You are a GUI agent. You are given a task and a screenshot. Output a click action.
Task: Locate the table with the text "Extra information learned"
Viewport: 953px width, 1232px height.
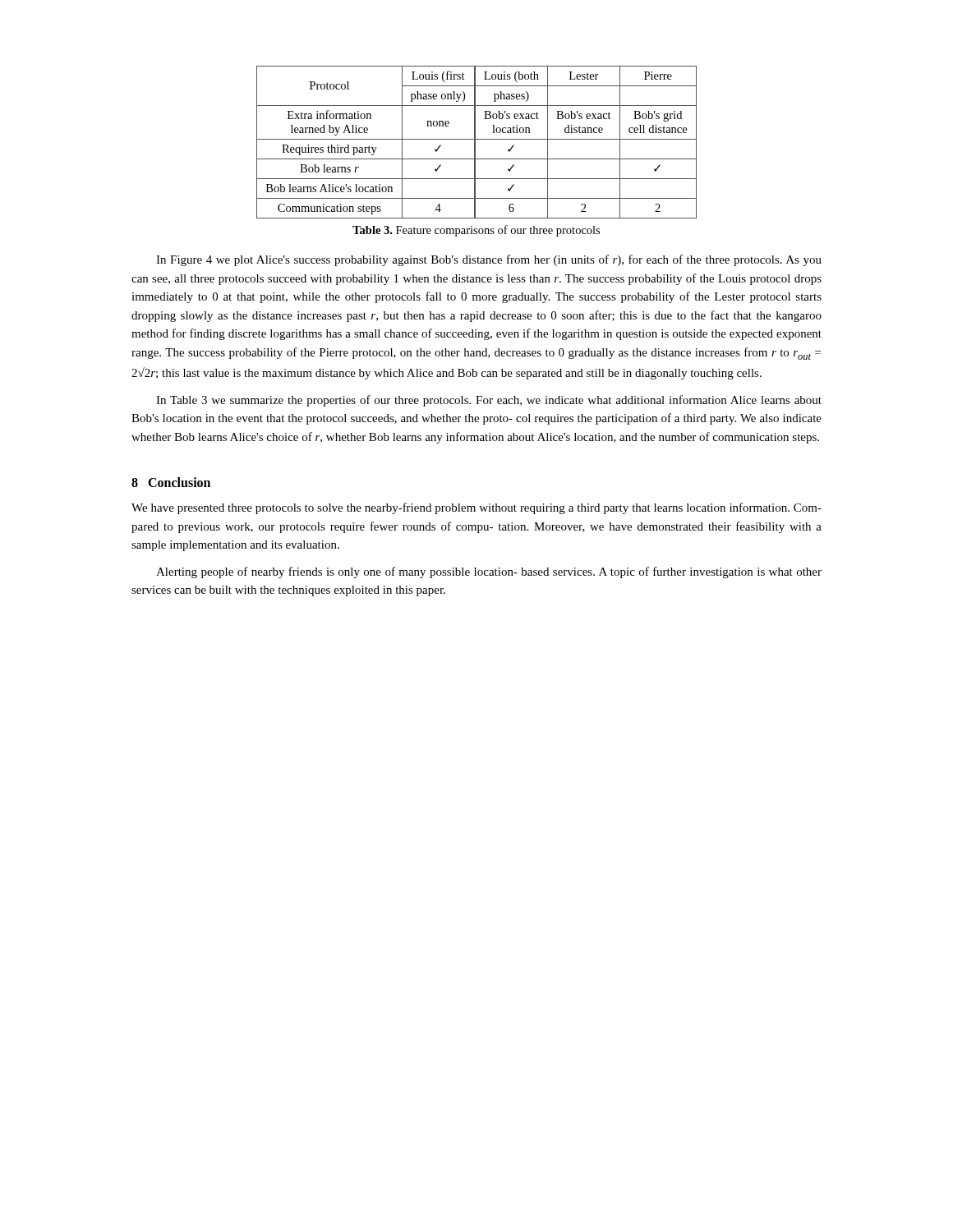pyautogui.click(x=476, y=142)
